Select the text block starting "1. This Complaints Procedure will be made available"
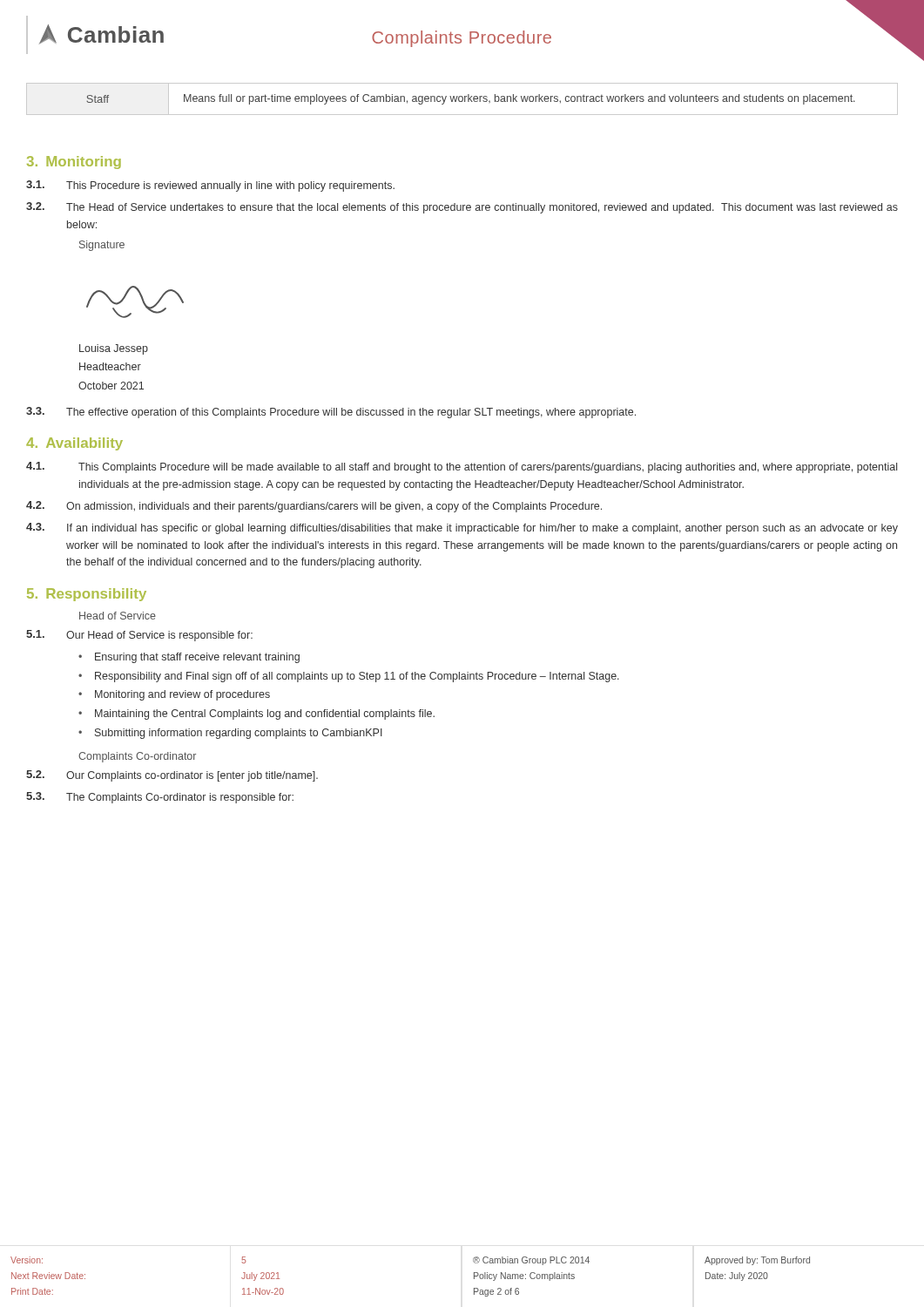 462,476
